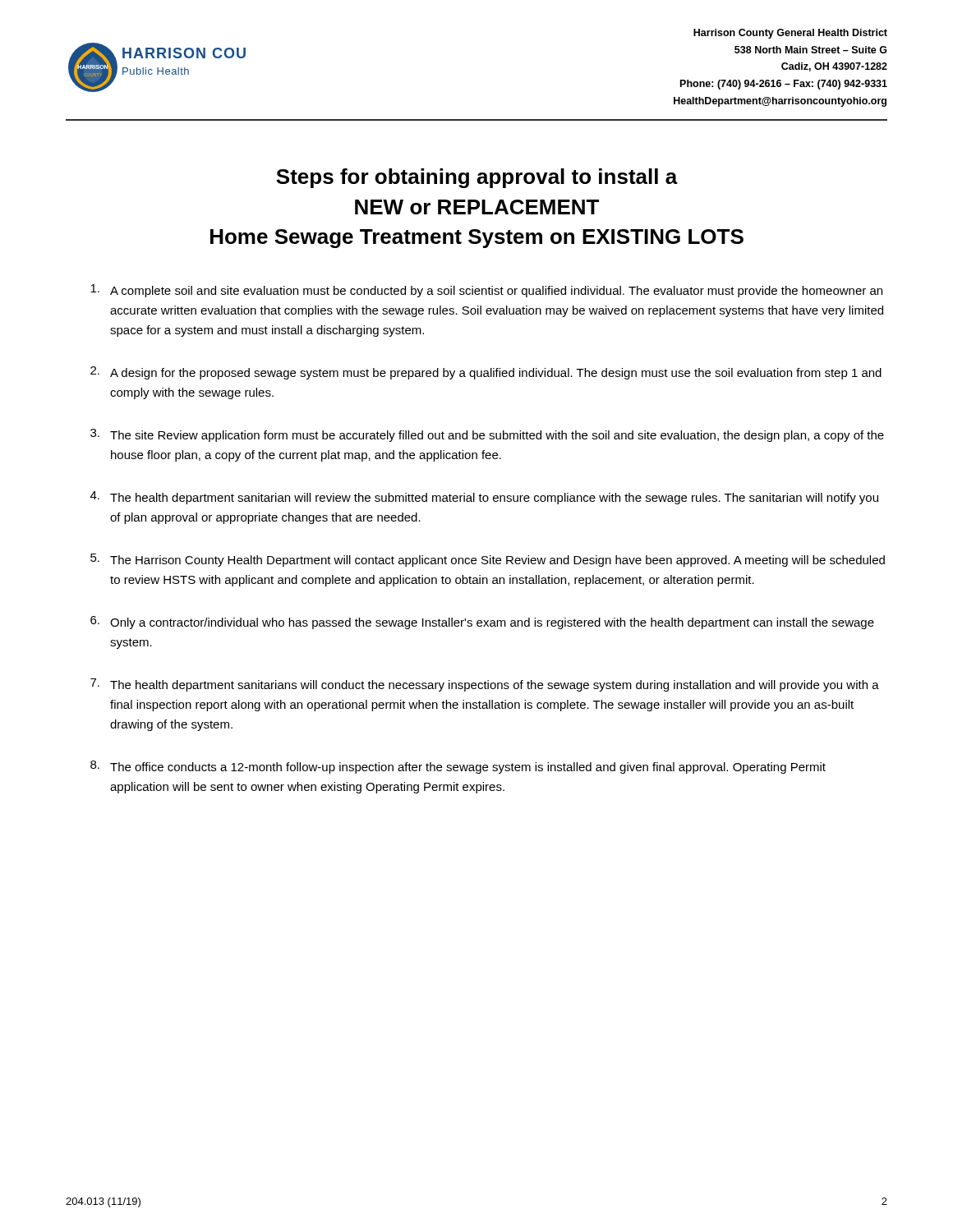Click on the region starting "5. The Harrison"
Viewport: 953px width, 1232px height.
(x=476, y=570)
